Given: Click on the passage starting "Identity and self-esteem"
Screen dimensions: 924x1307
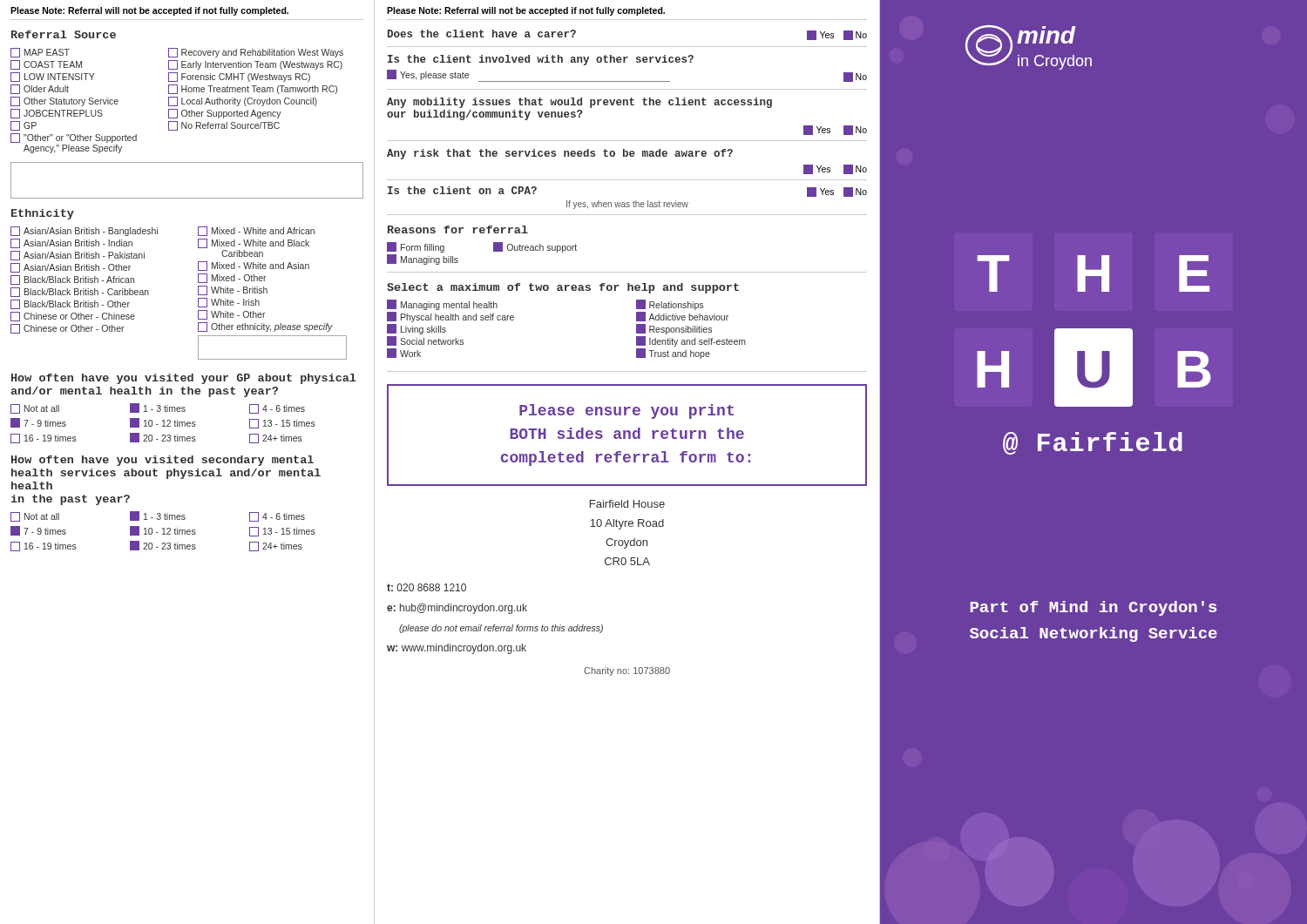Looking at the screenshot, I should pyautogui.click(x=691, y=341).
